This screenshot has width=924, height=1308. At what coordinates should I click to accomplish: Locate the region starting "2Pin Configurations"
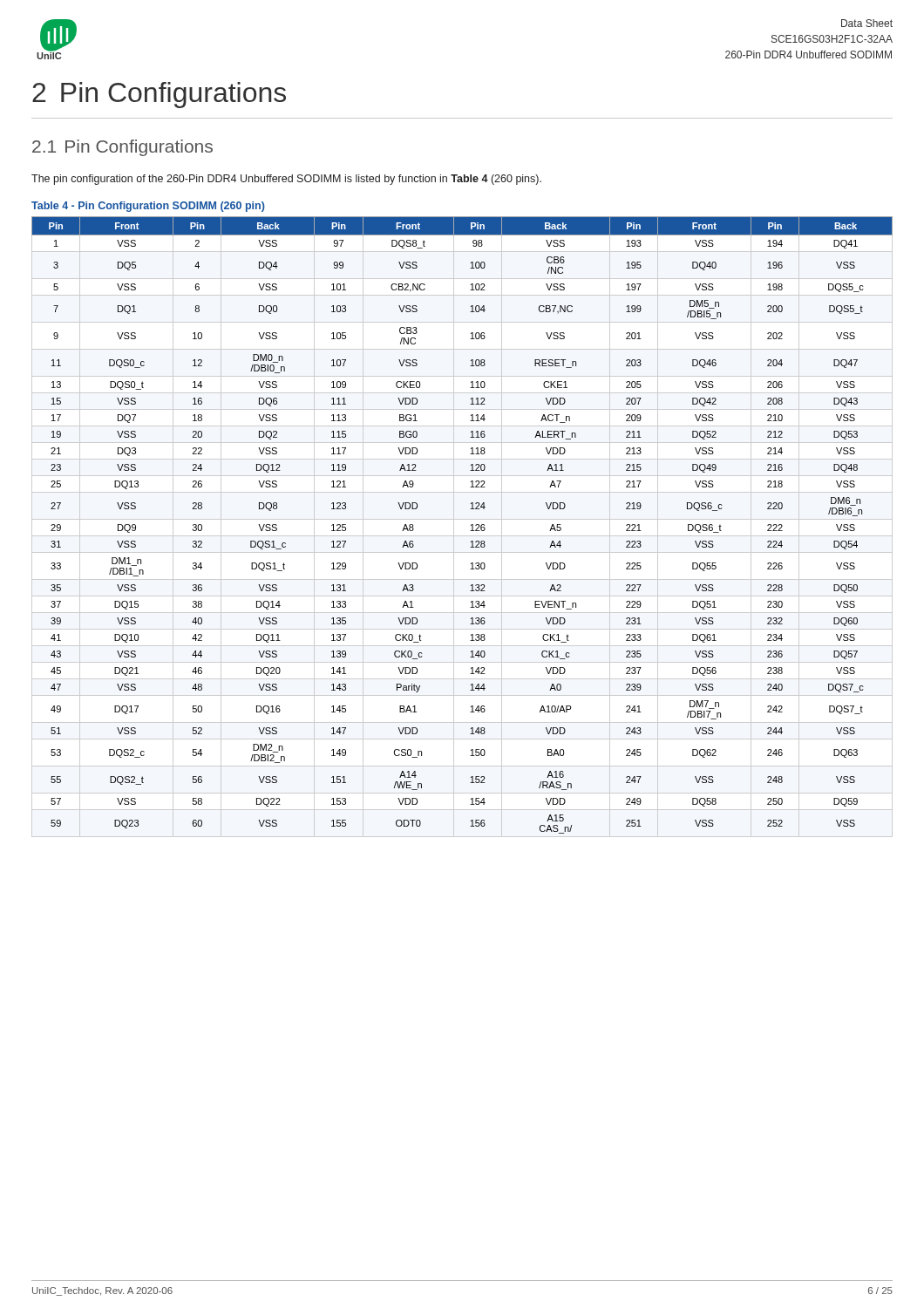159,92
